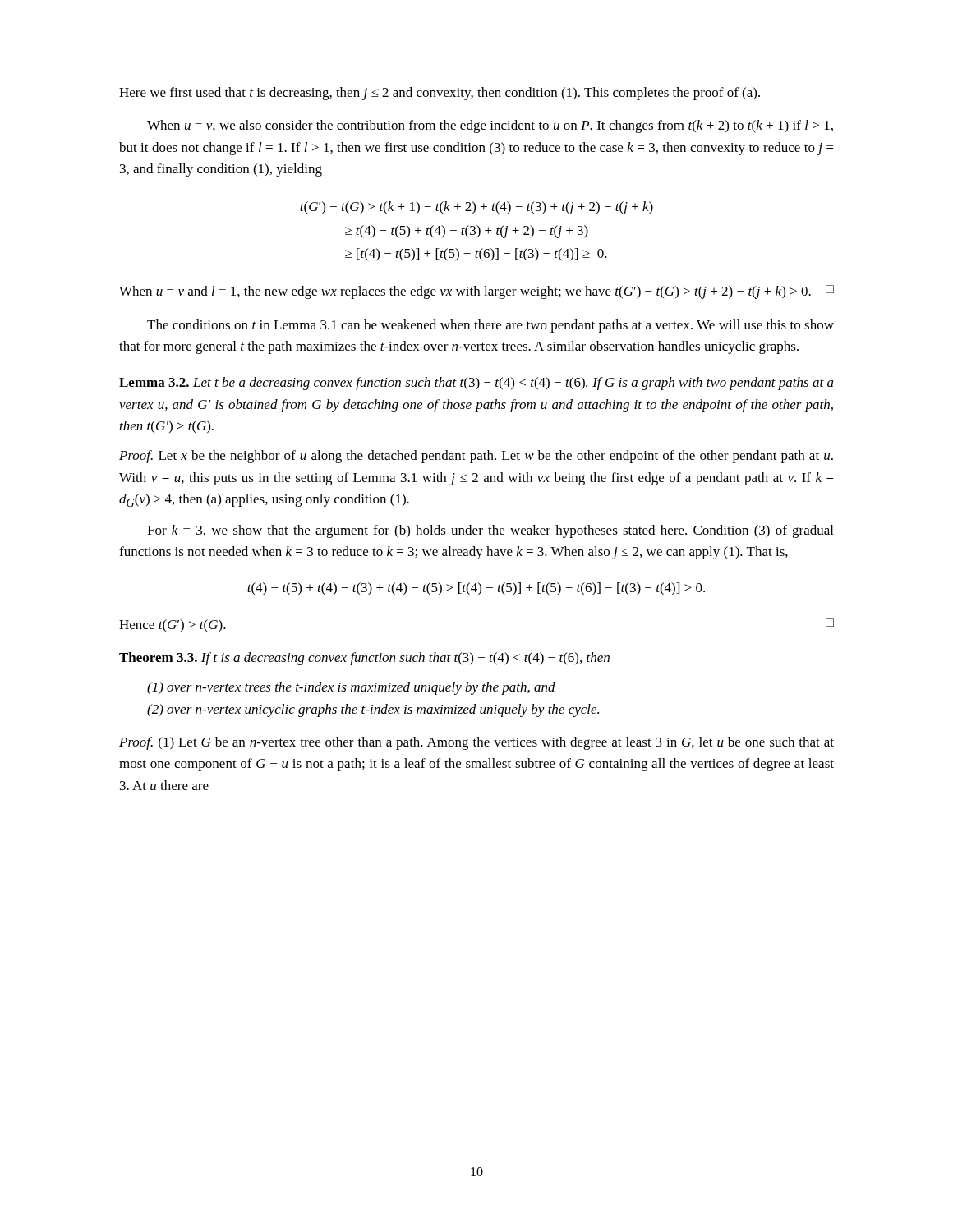The width and height of the screenshot is (953, 1232).
Task: Point to the formula beginning "t(4) − t(5)"
Action: 476,588
